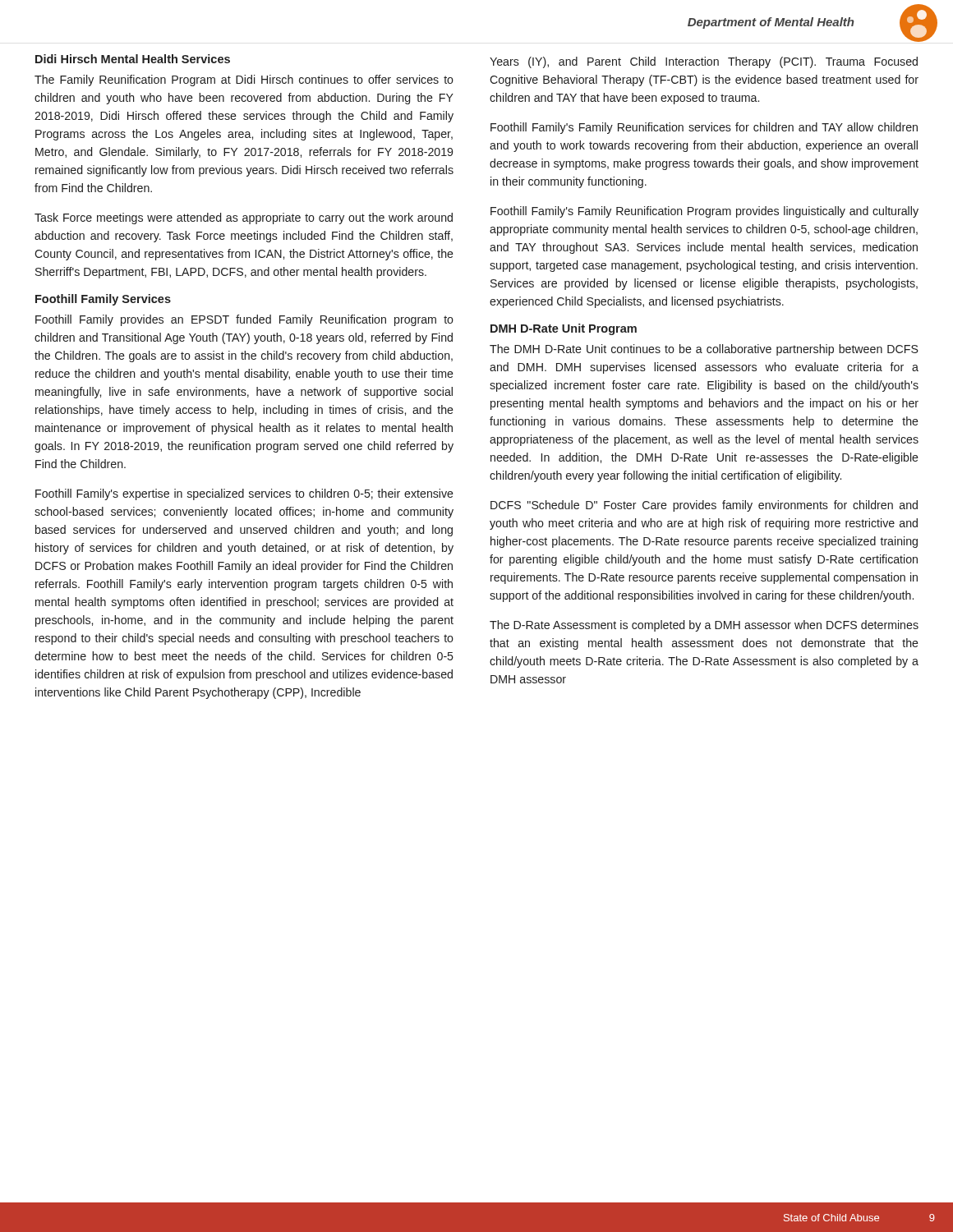Select the text block that says "Foothill Family provides"
Viewport: 953px width, 1232px height.
click(244, 392)
